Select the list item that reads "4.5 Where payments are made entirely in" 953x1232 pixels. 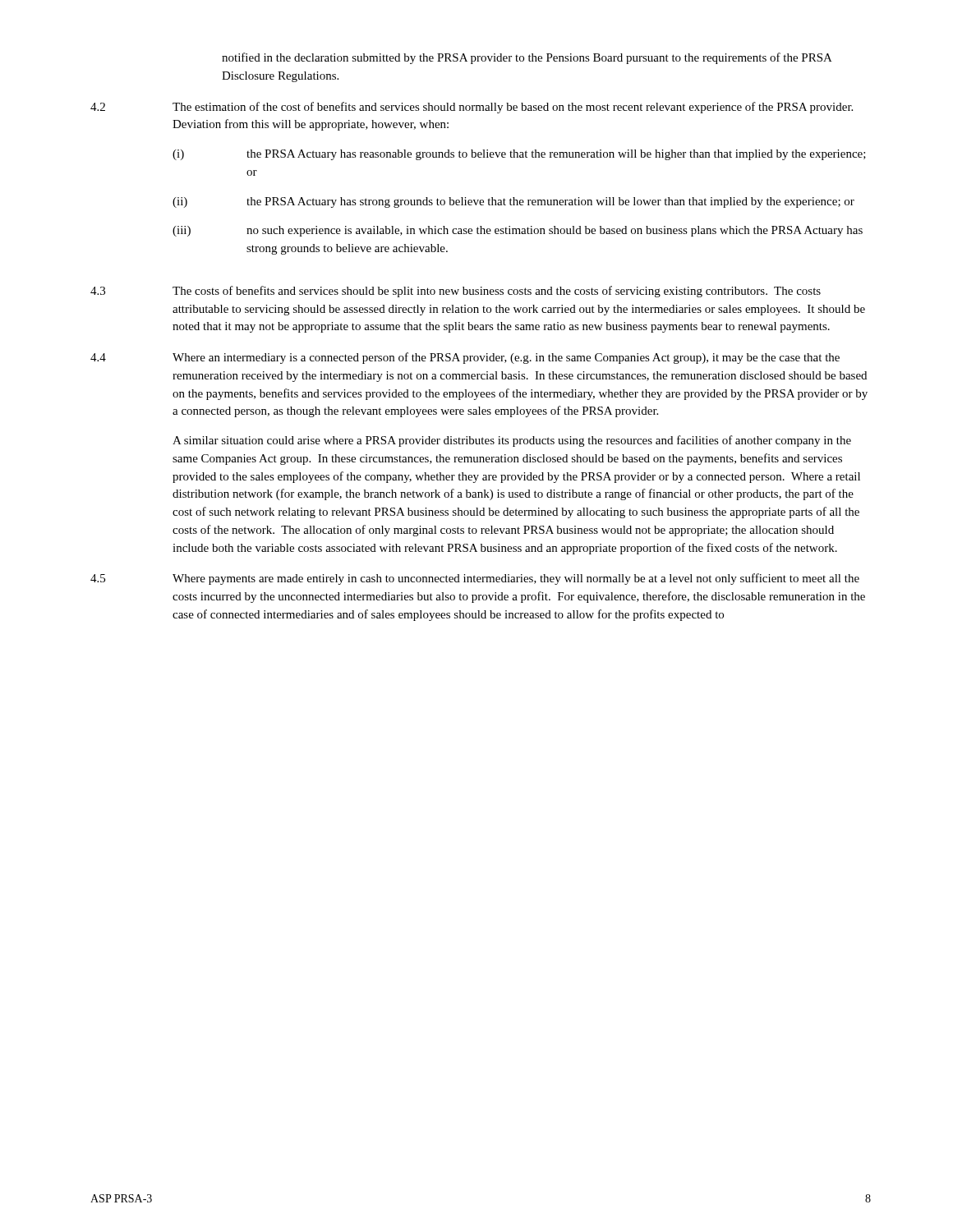(x=481, y=597)
